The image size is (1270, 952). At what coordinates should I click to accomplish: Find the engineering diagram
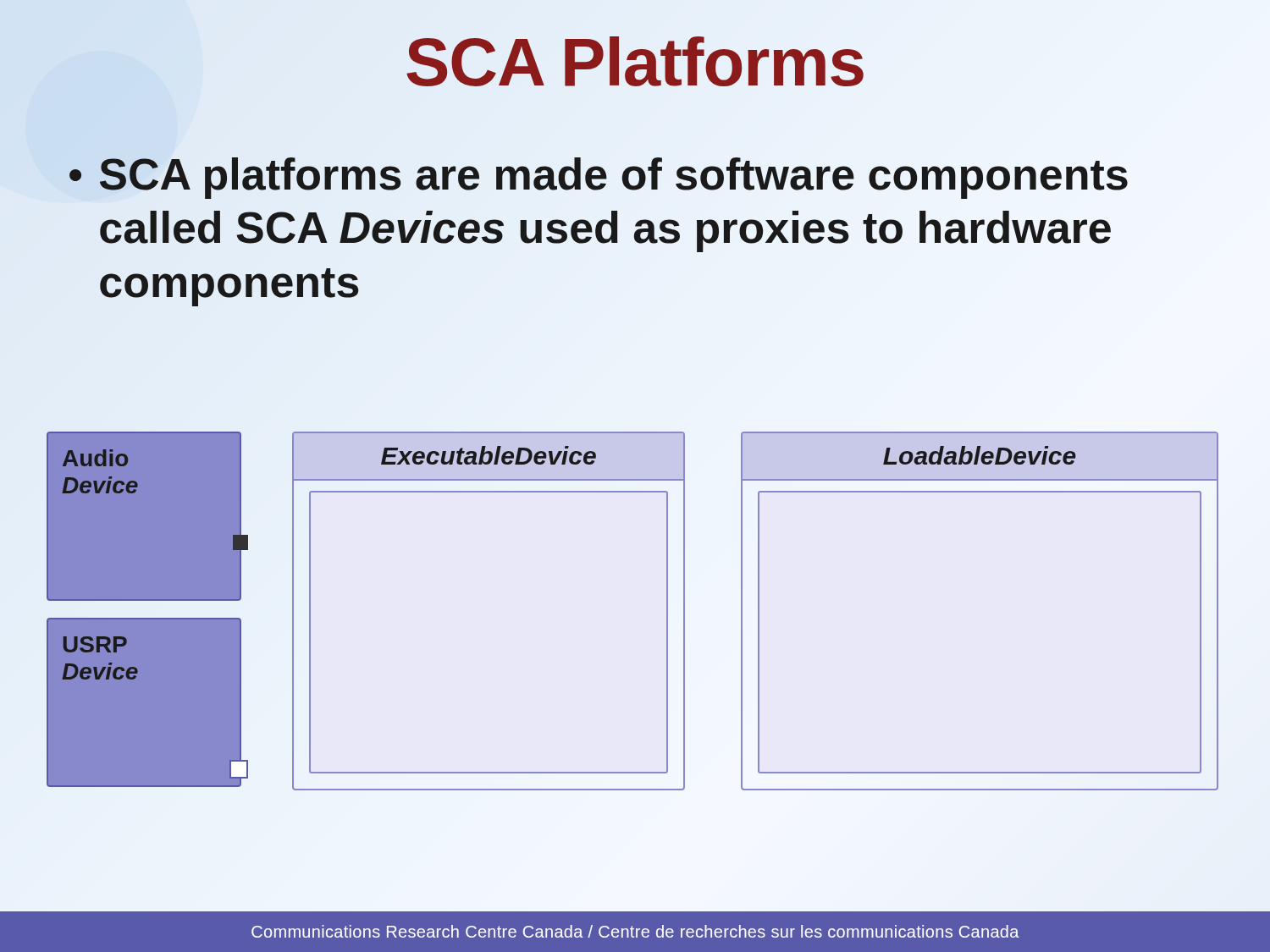coord(635,658)
